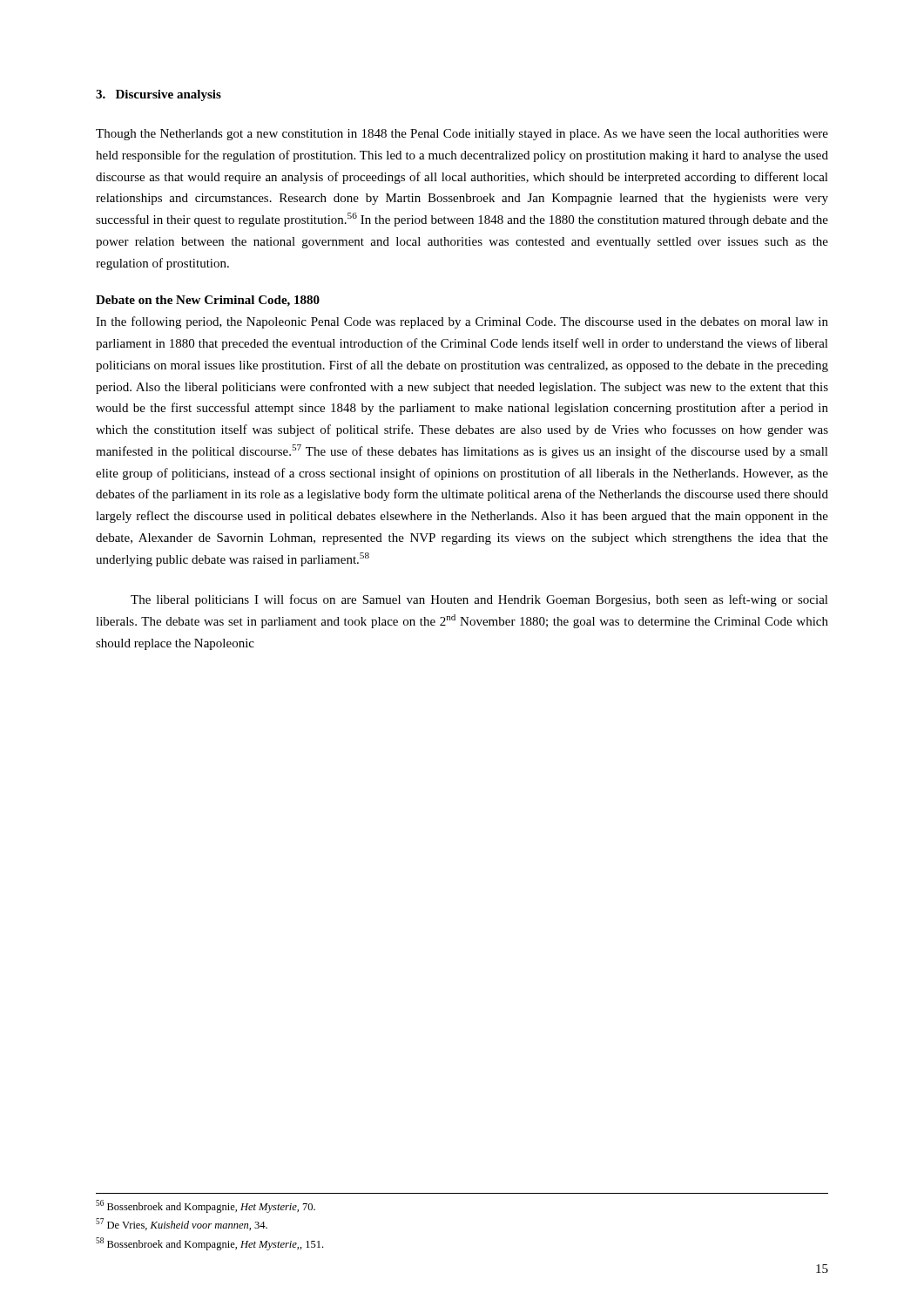Click on the text block starting "Though the Netherlands got a"
The image size is (924, 1307).
coord(462,198)
